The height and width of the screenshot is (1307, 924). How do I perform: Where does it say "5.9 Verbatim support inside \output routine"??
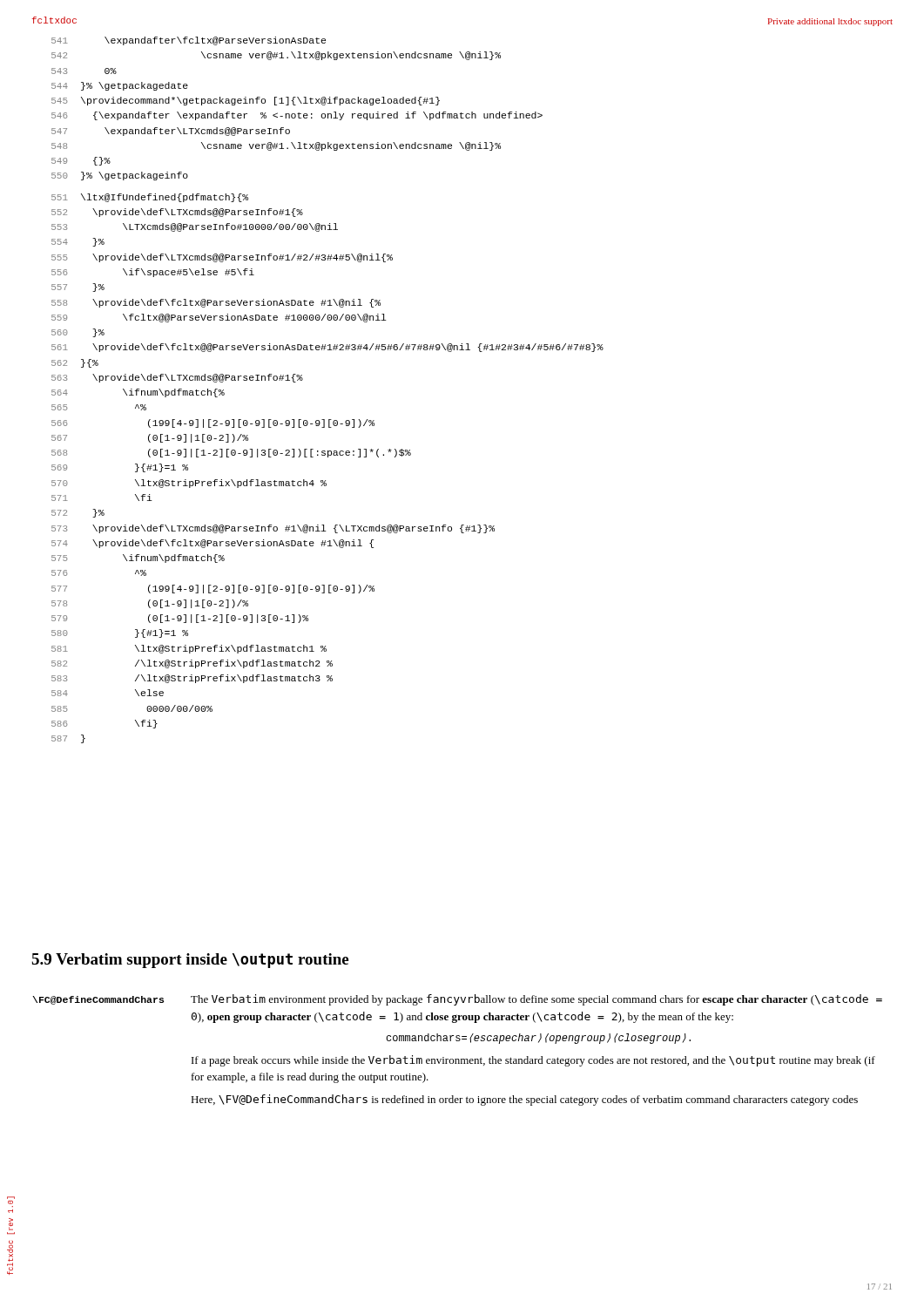tap(190, 961)
